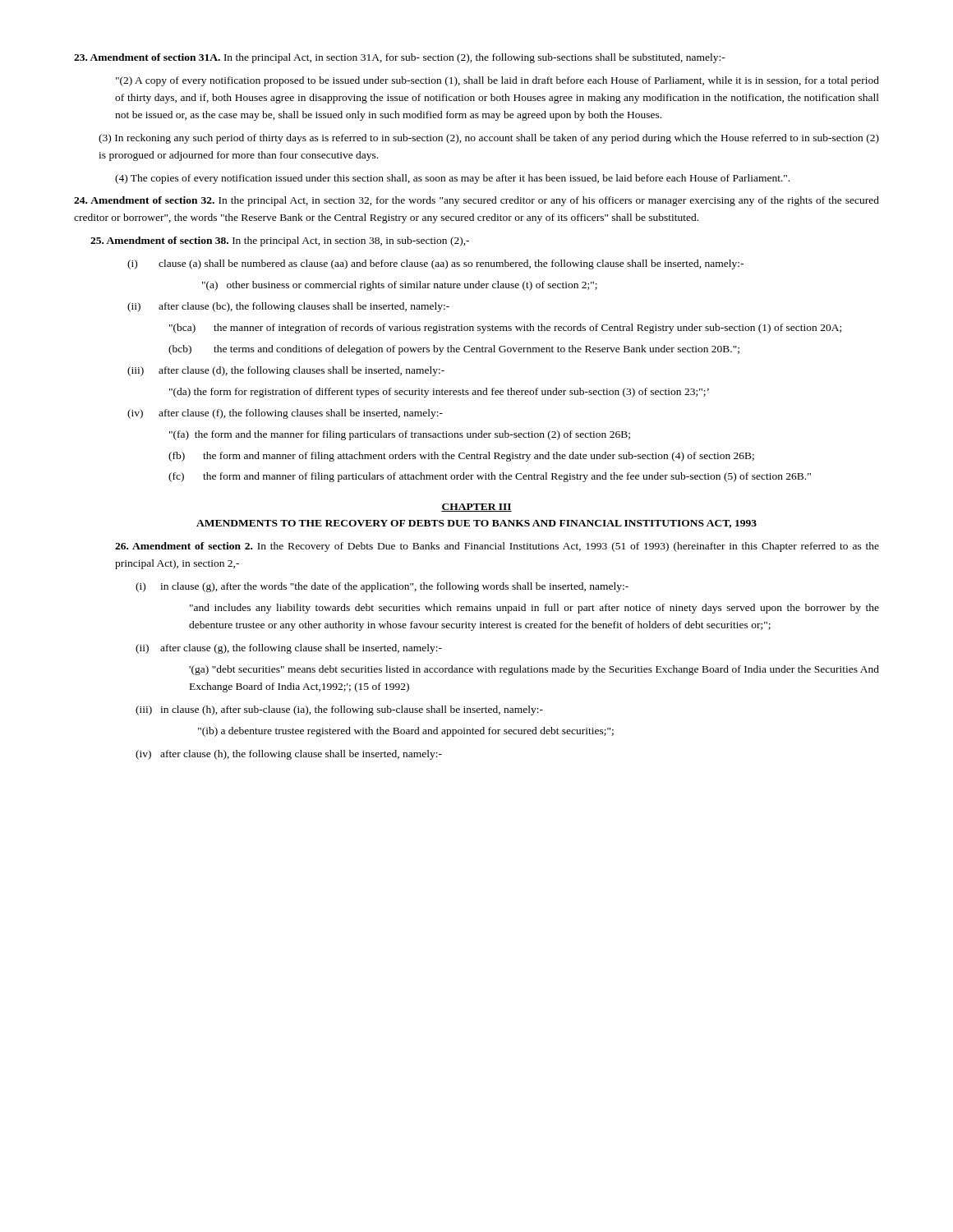Click on the list item containing "(iii) in clause (h), after sub-clause (ia), the"
The image size is (953, 1232).
pos(507,710)
